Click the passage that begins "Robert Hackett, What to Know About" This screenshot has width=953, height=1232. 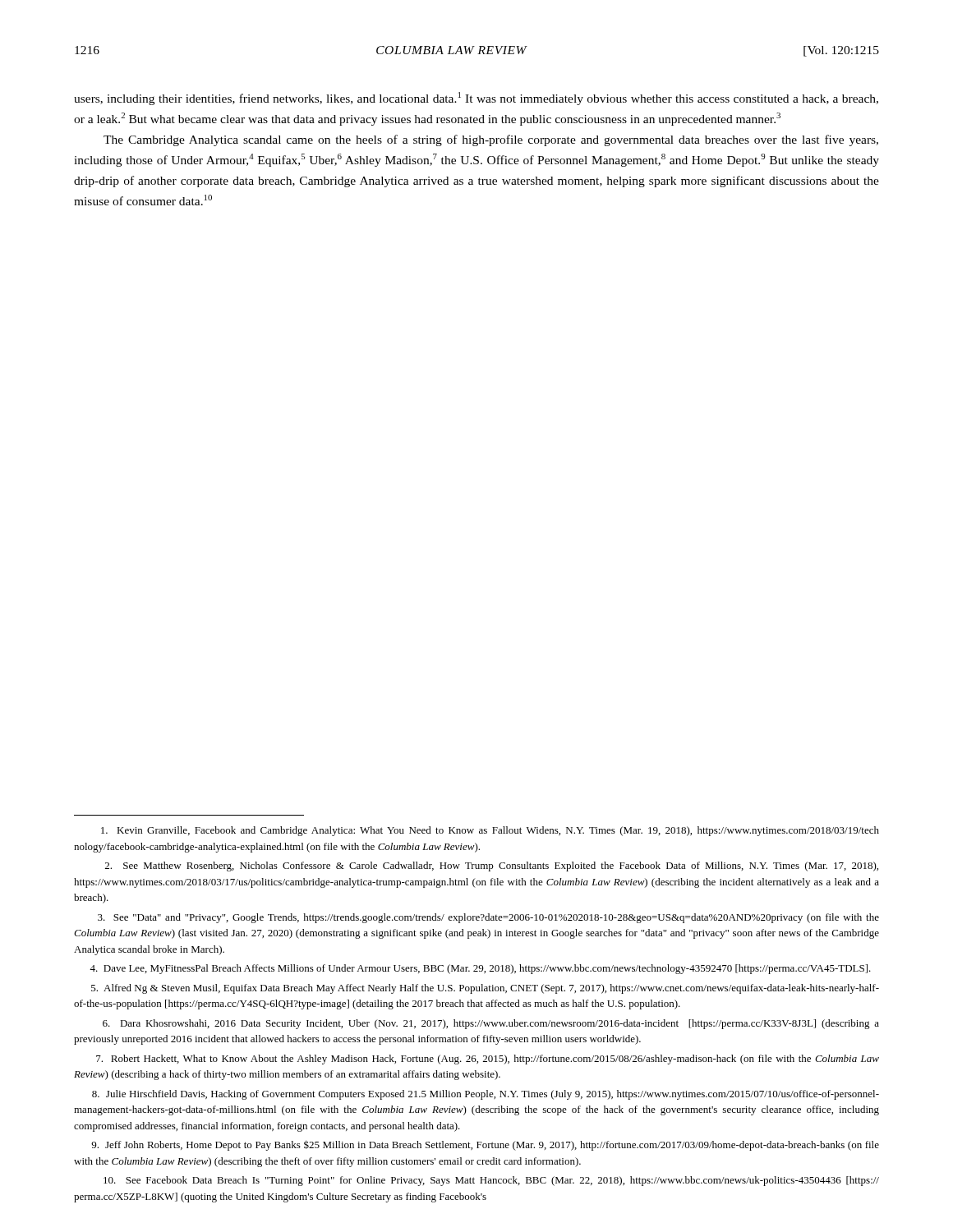click(476, 1066)
